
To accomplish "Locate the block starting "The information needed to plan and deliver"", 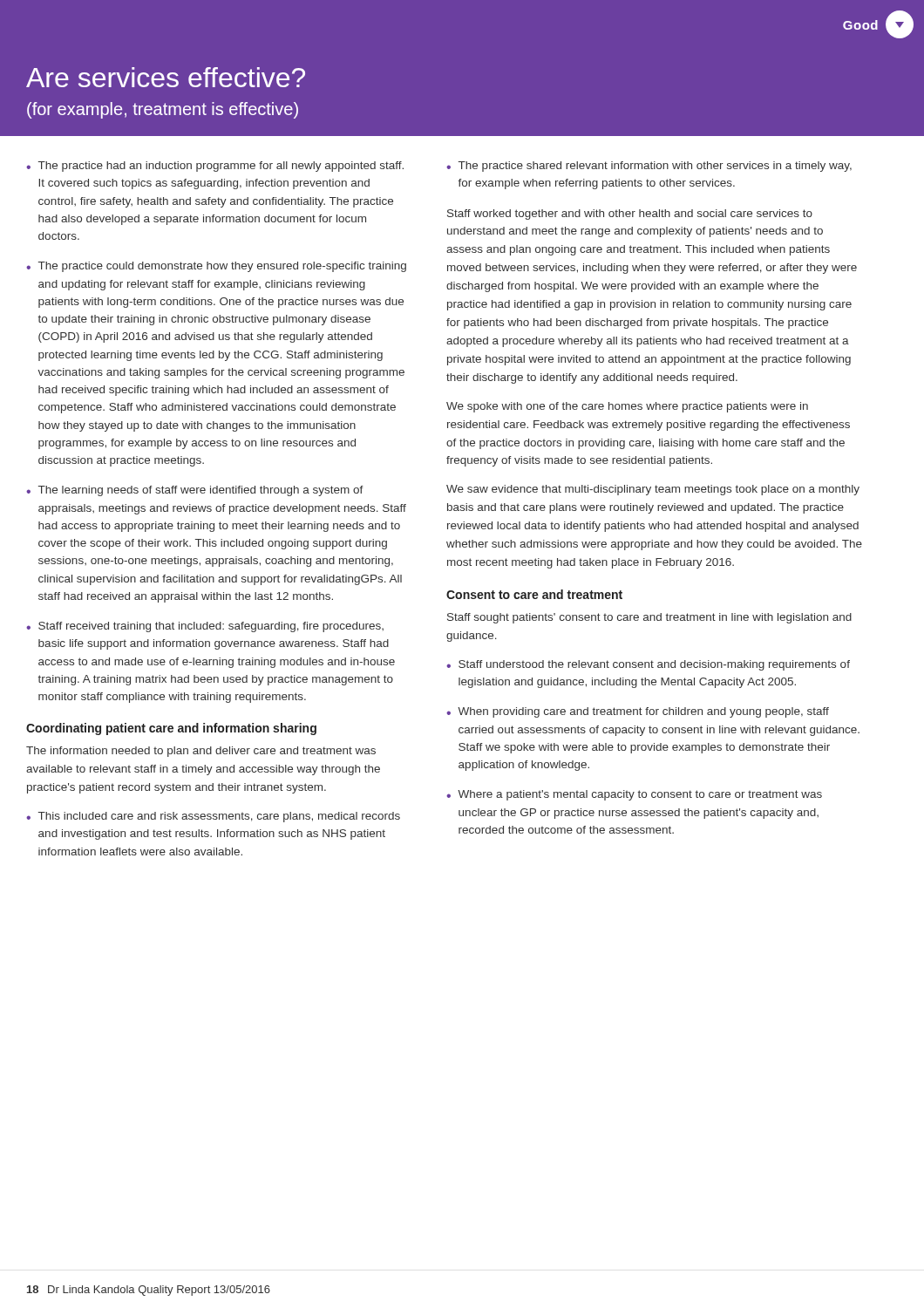I will pos(203,769).
